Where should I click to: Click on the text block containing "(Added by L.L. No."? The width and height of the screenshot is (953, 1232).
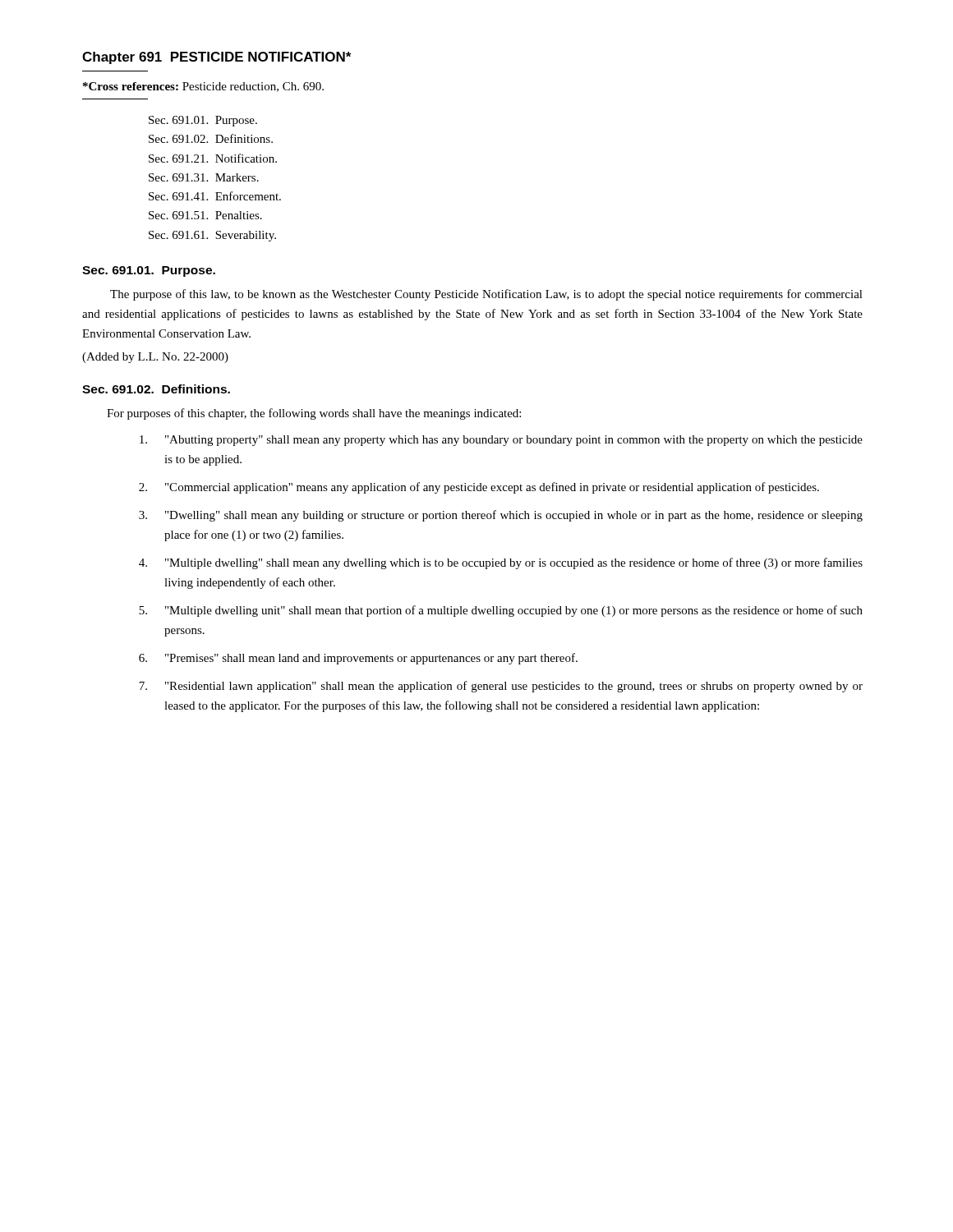pos(155,356)
